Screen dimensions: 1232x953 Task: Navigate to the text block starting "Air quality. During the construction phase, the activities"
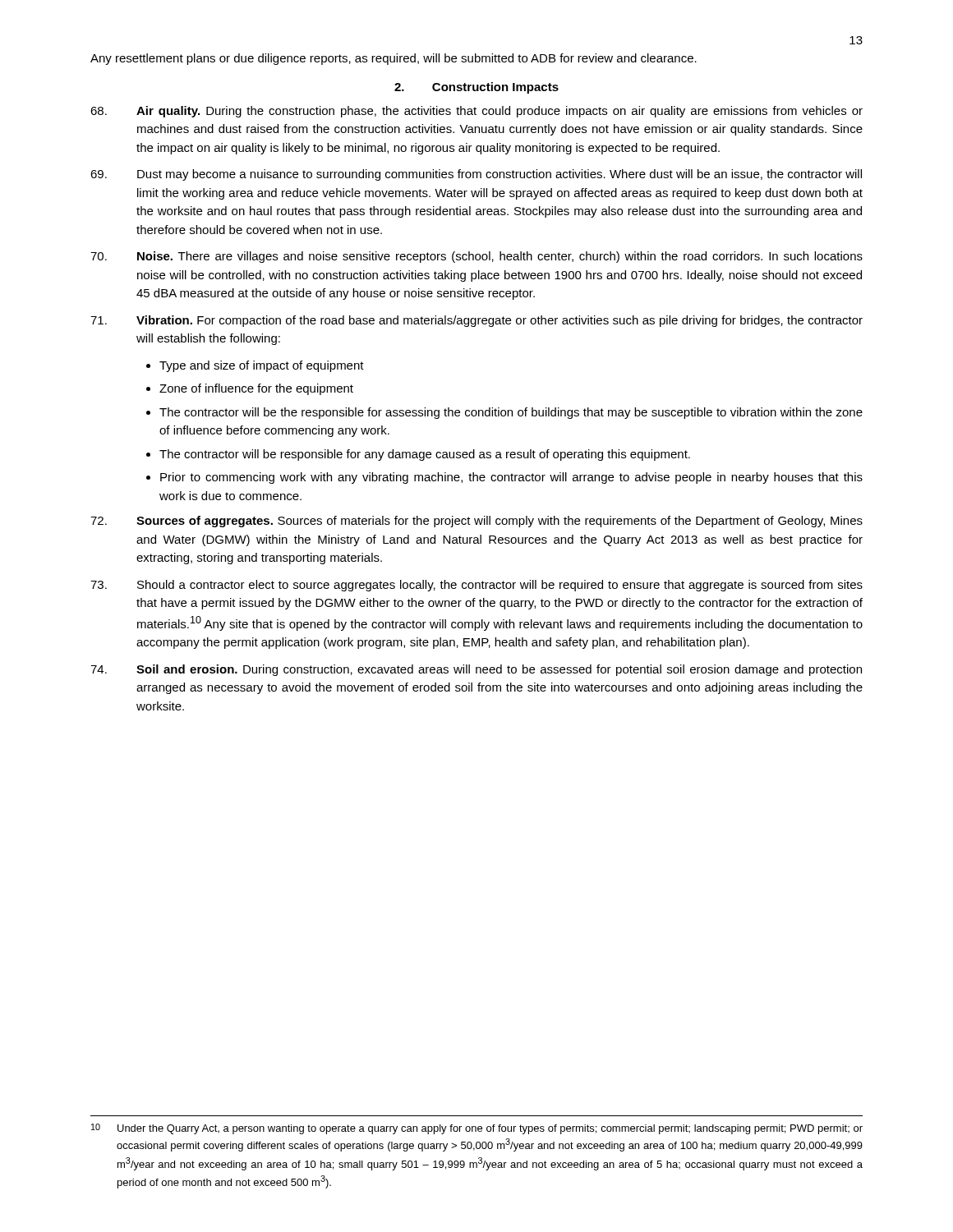(476, 129)
